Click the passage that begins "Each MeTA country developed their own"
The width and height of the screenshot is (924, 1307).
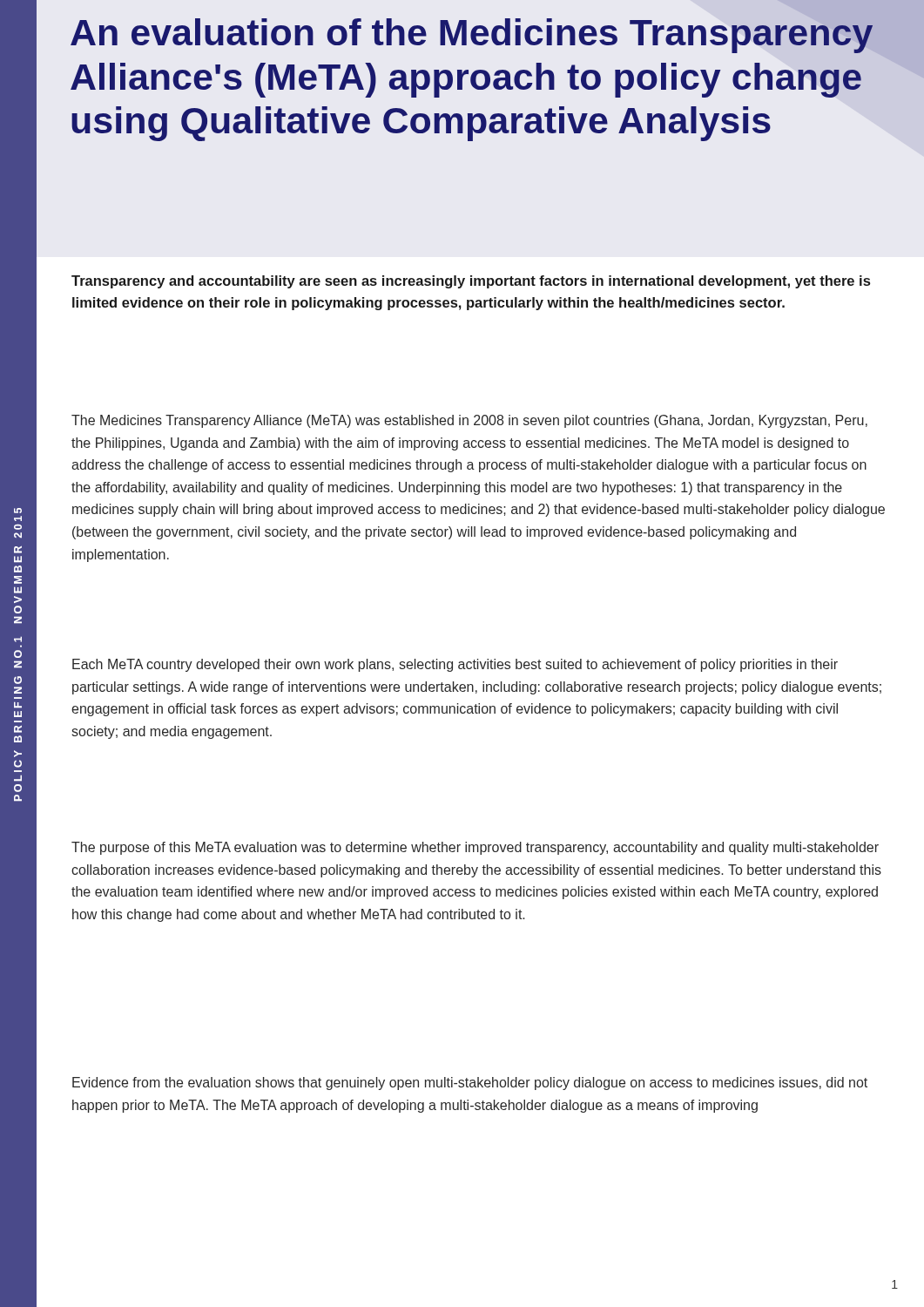click(477, 698)
